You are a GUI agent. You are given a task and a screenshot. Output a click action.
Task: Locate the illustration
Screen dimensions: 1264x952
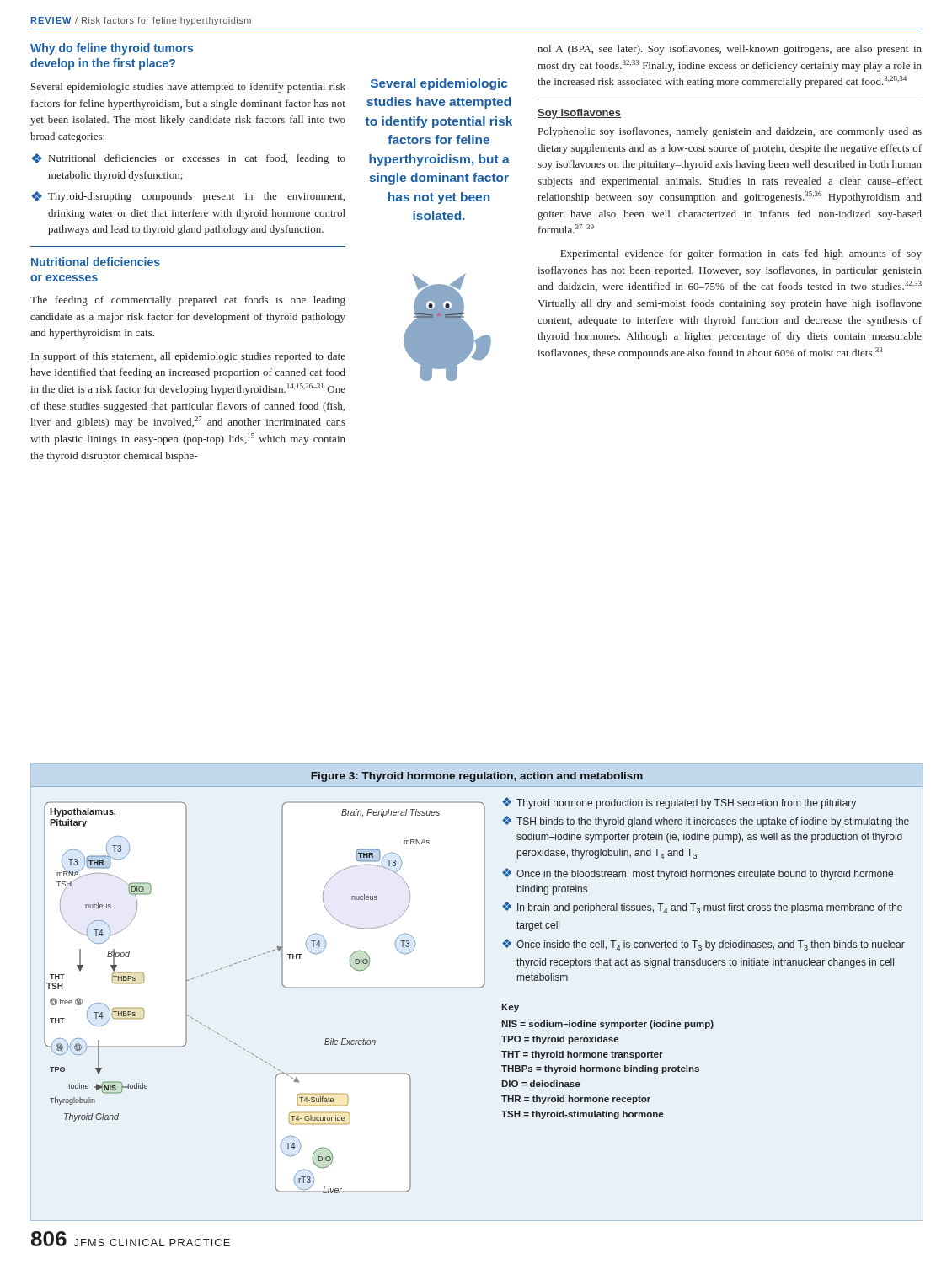(x=439, y=318)
